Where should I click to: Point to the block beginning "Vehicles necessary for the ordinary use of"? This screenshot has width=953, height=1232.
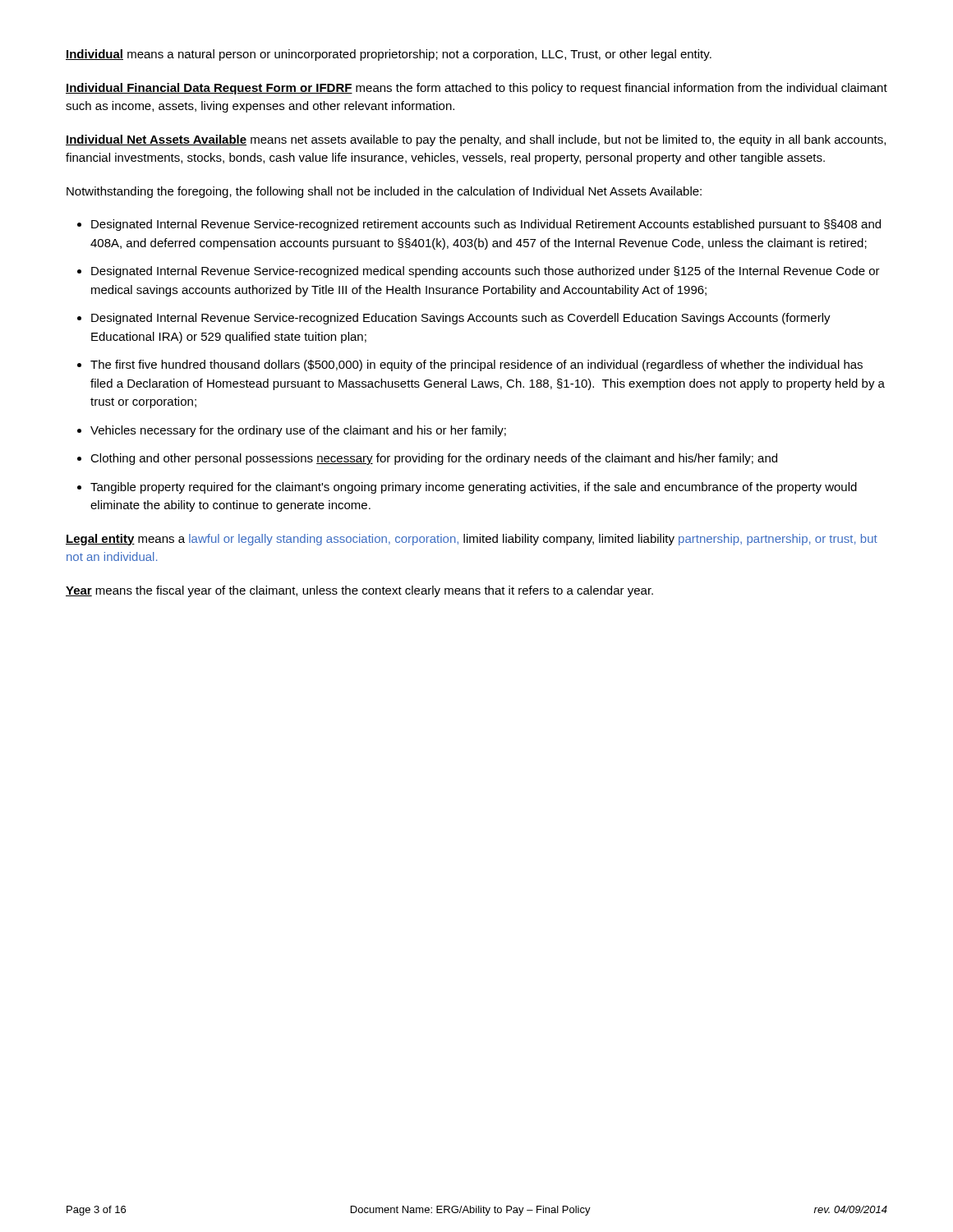(x=299, y=430)
